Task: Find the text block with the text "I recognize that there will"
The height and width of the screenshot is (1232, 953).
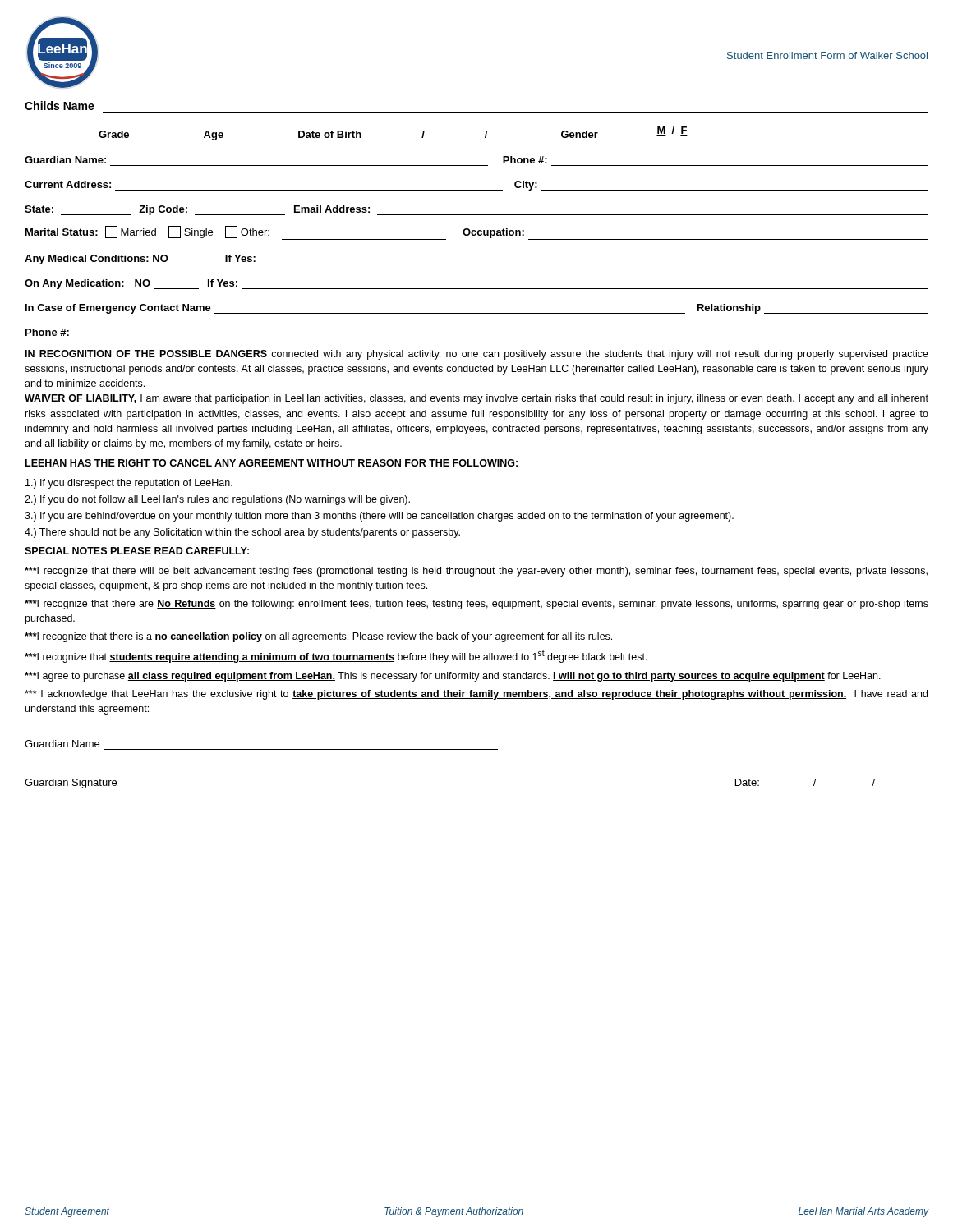Action: point(476,578)
